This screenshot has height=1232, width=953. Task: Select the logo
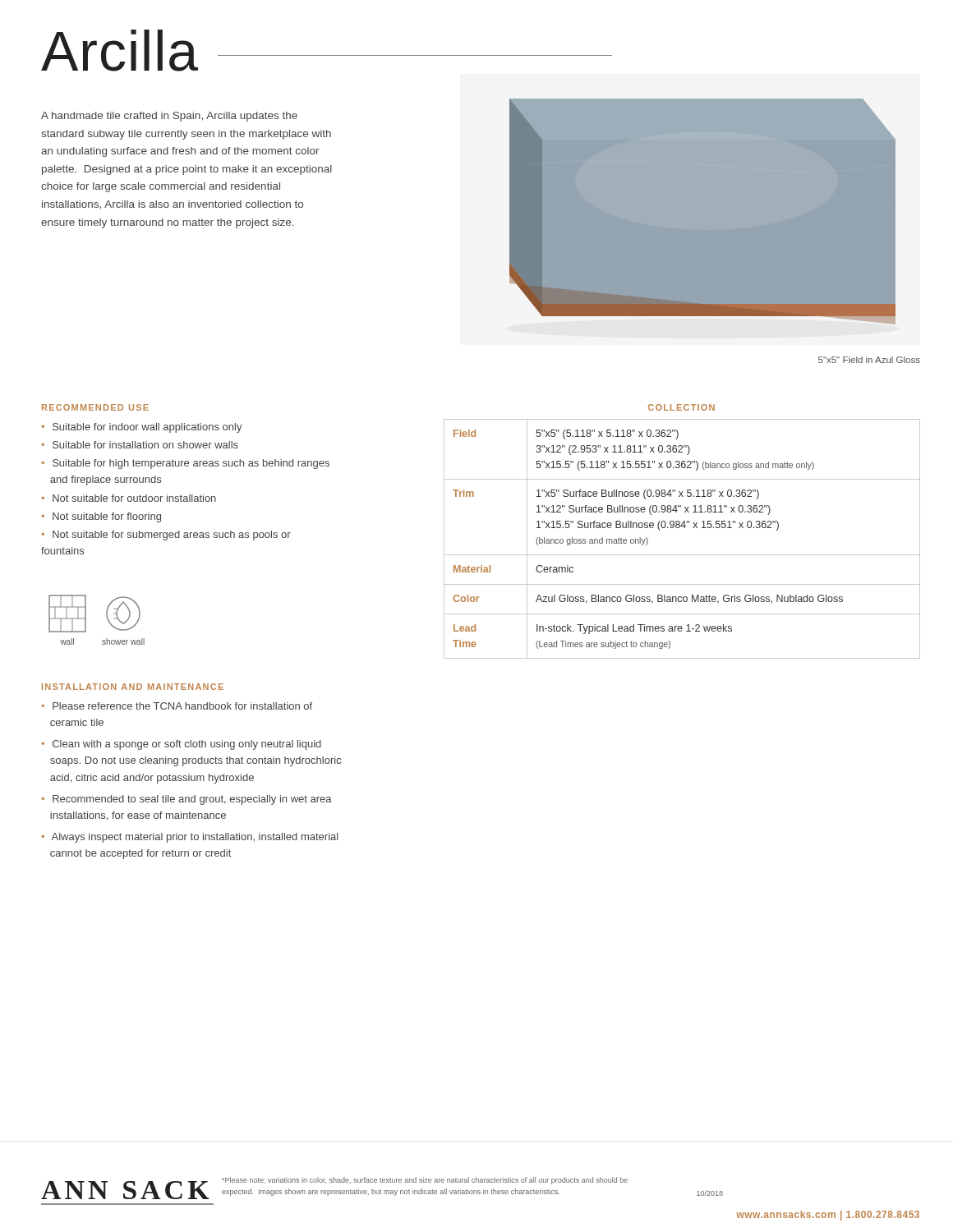tap(127, 1187)
